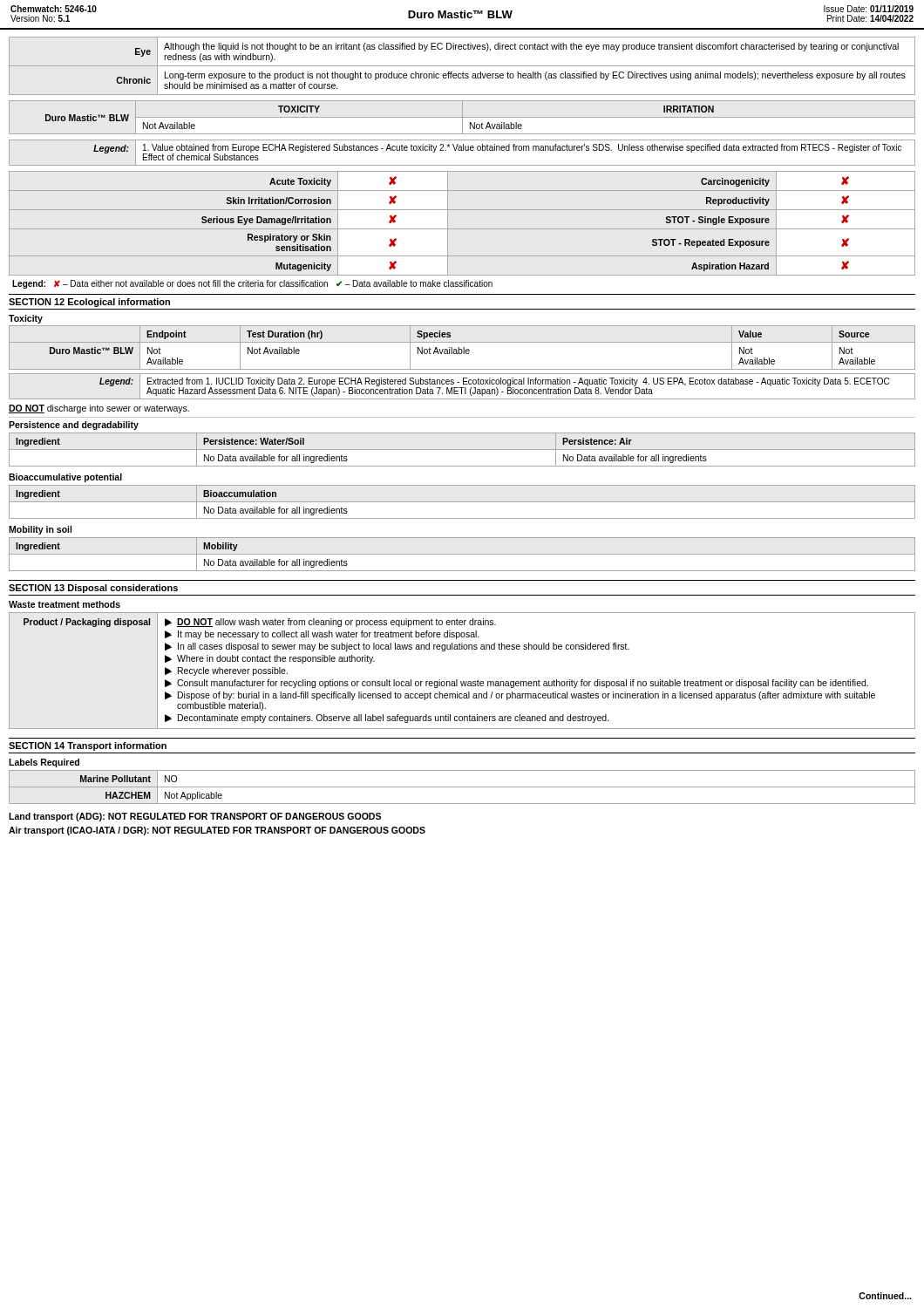This screenshot has height=1308, width=924.
Task: Click on the table containing "Respiratory or Skin sensitisation"
Action: pyautogui.click(x=462, y=223)
